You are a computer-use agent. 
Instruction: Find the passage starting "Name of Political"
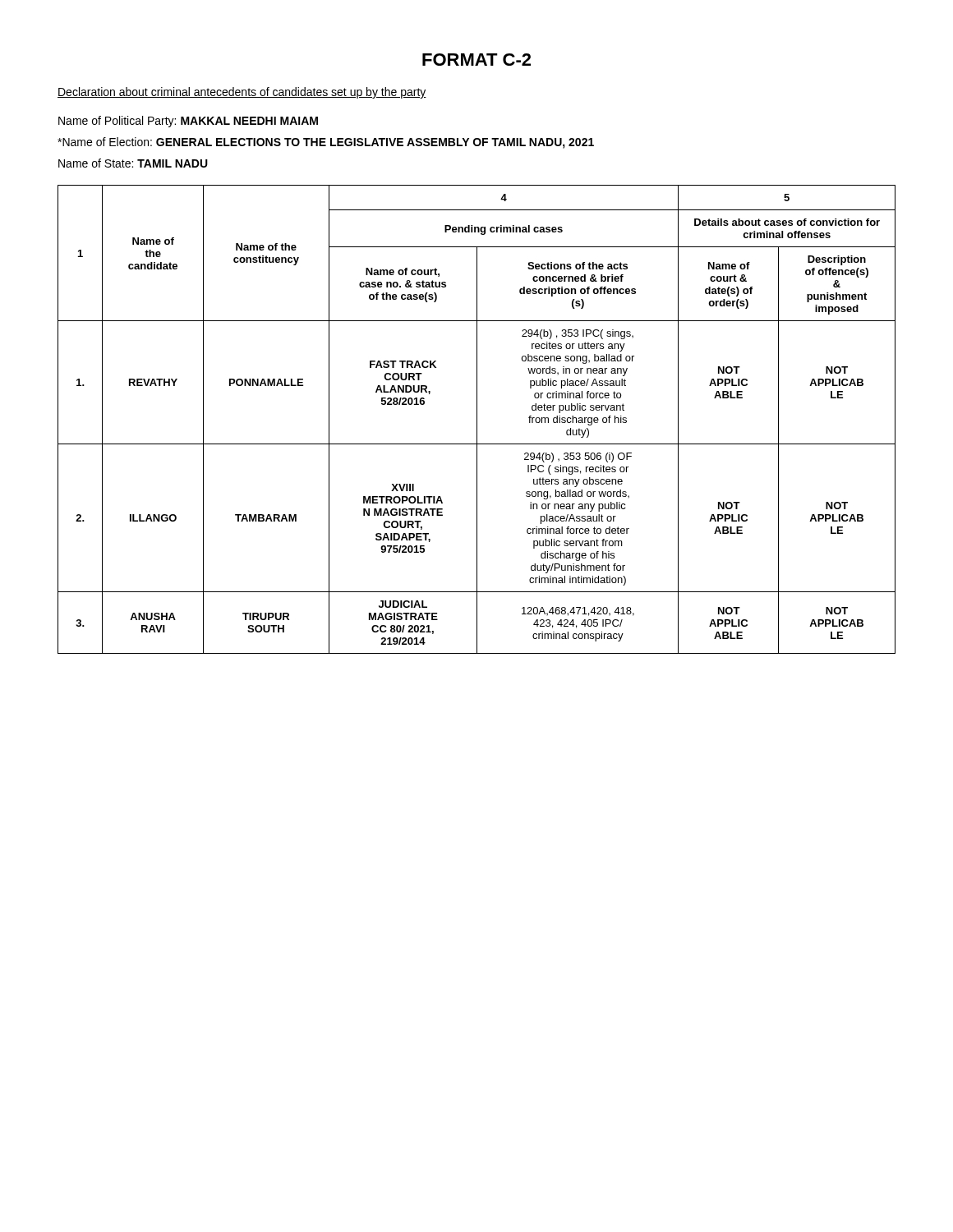[x=476, y=143]
